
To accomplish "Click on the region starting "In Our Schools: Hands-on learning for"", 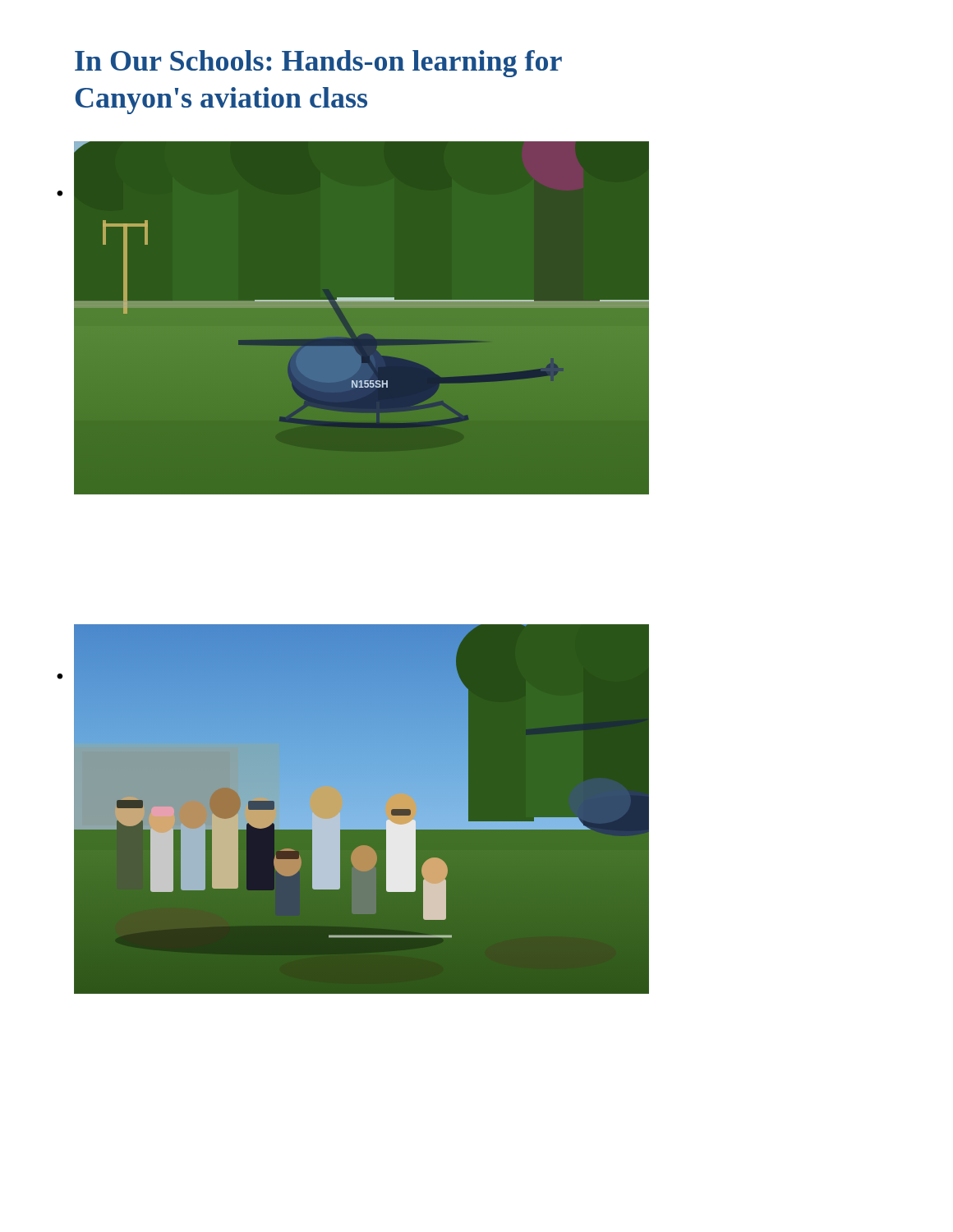I will (329, 80).
